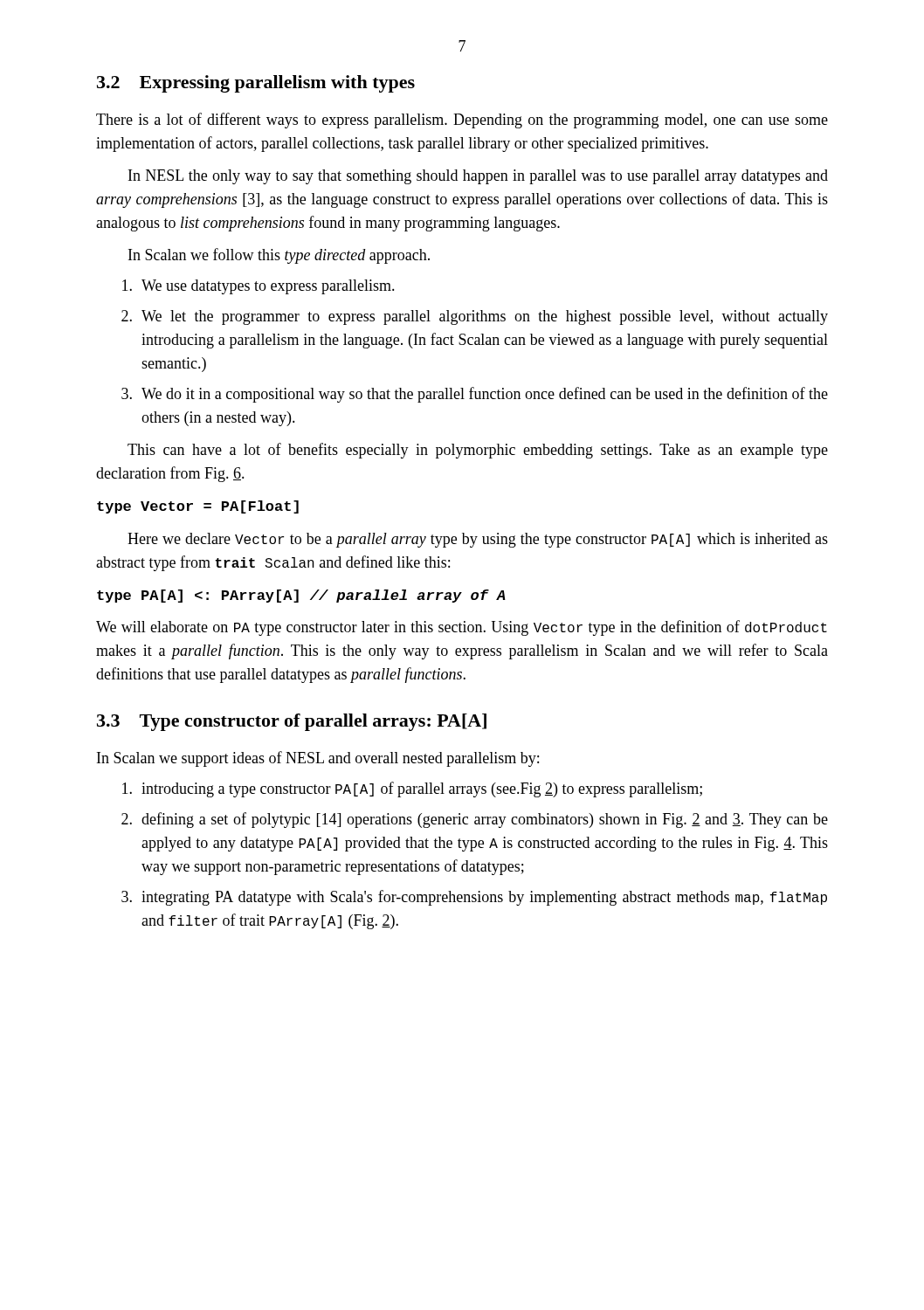This screenshot has width=924, height=1310.
Task: Click on the text block with the text "There is a lot of different ways"
Action: (x=462, y=131)
